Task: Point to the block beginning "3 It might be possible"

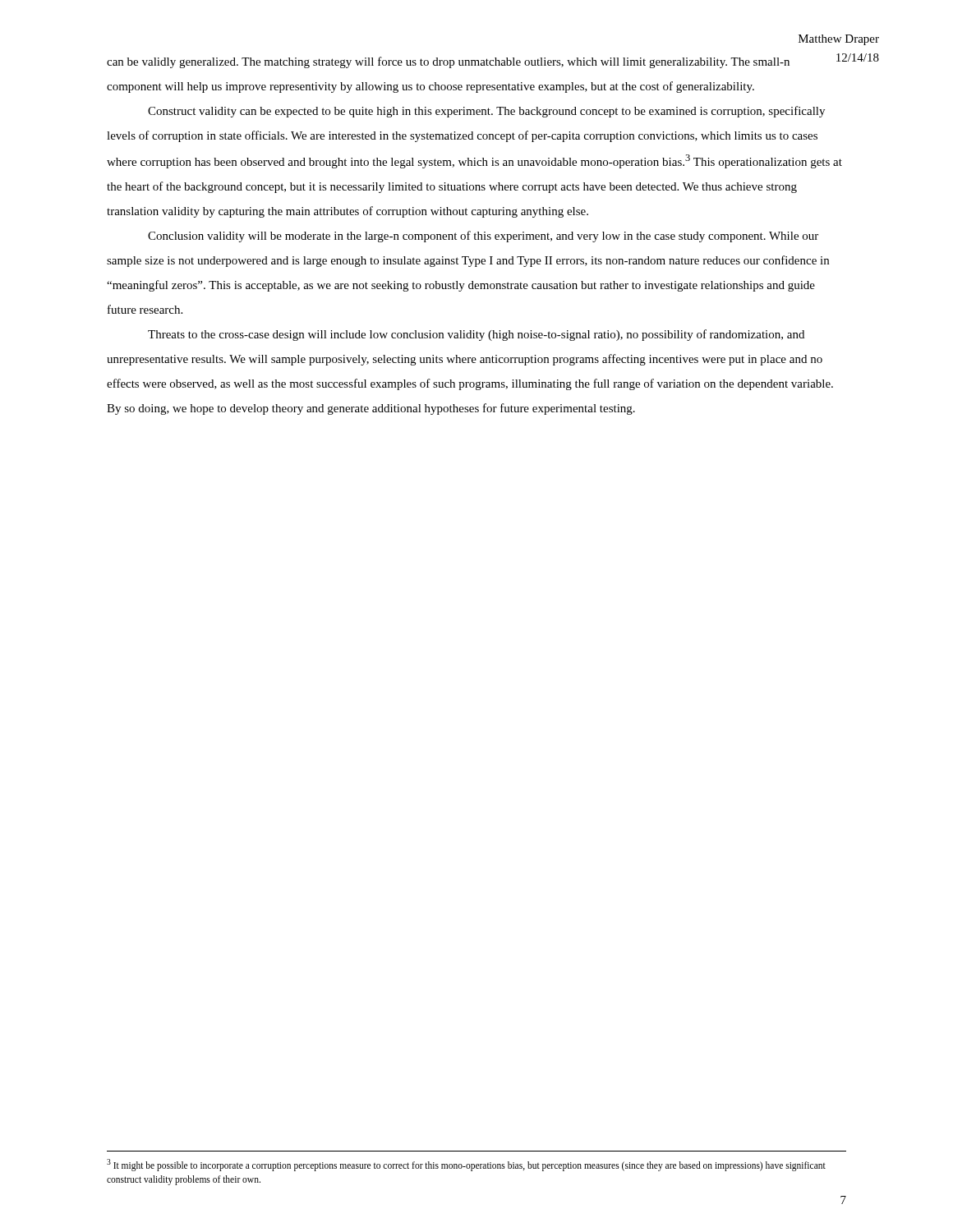Action: point(476,1171)
